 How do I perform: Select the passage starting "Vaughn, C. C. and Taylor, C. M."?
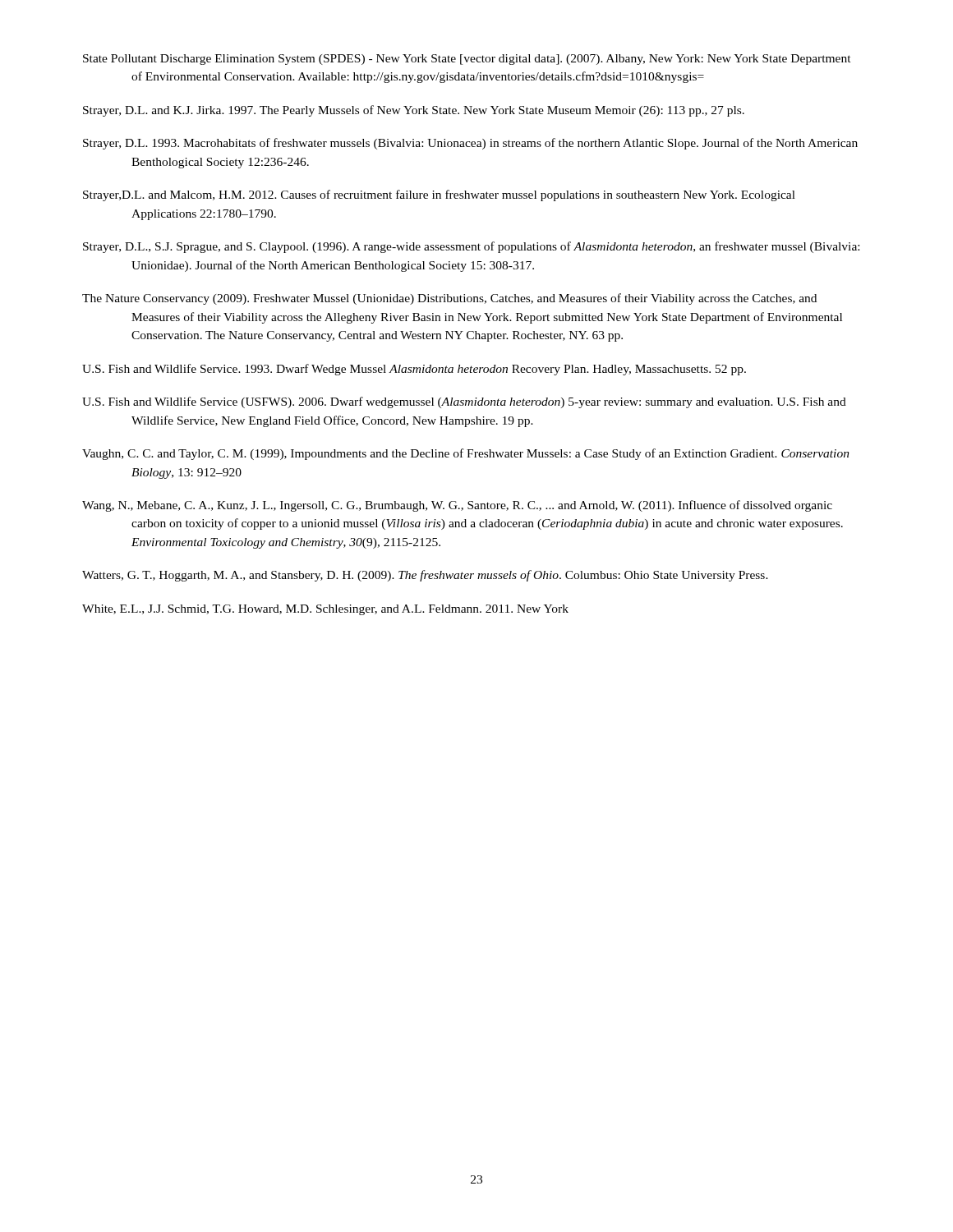click(466, 462)
